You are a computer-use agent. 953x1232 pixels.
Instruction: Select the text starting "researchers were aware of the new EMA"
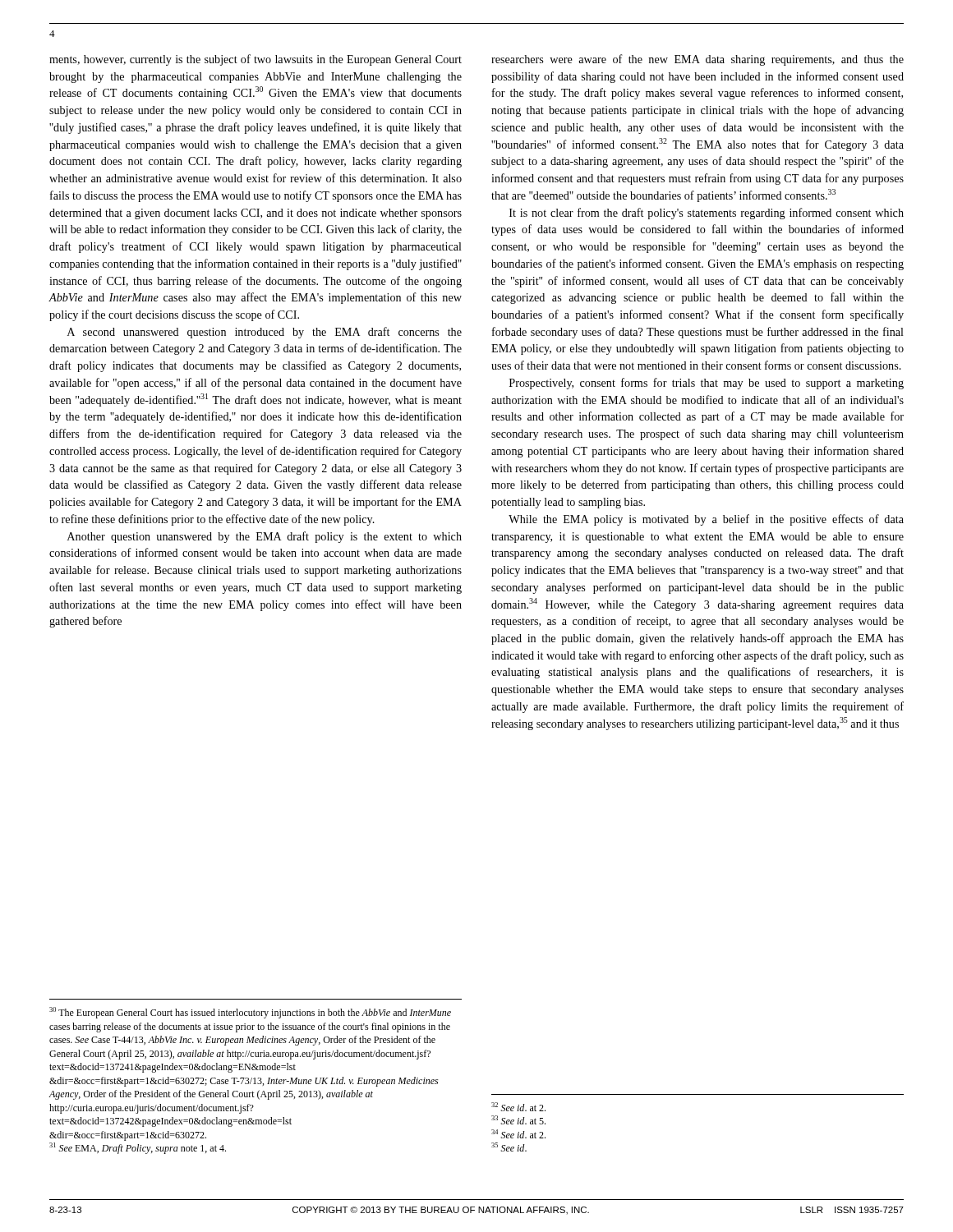coord(698,391)
